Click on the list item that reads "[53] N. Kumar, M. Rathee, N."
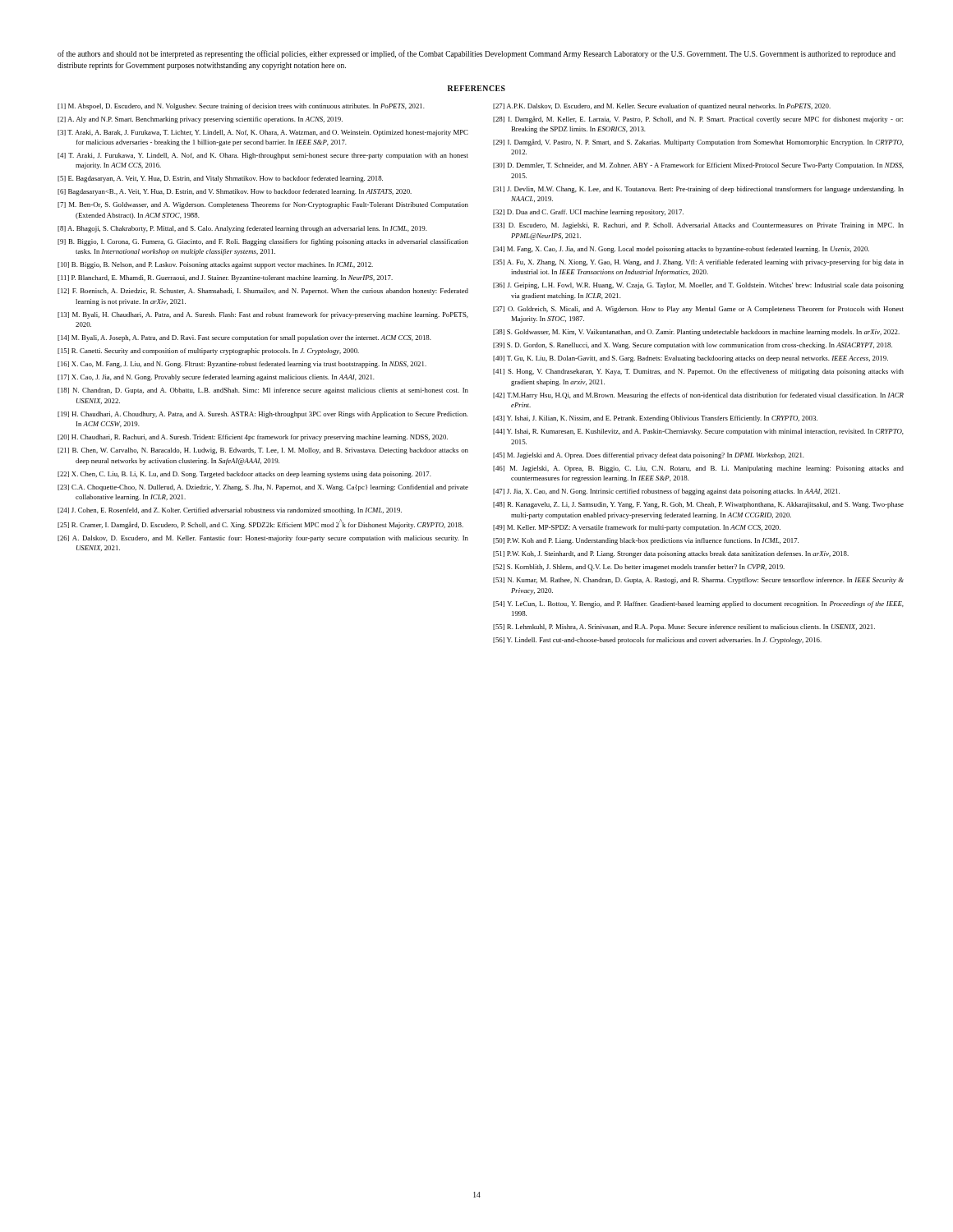Image resolution: width=953 pixels, height=1232 pixels. coord(698,585)
